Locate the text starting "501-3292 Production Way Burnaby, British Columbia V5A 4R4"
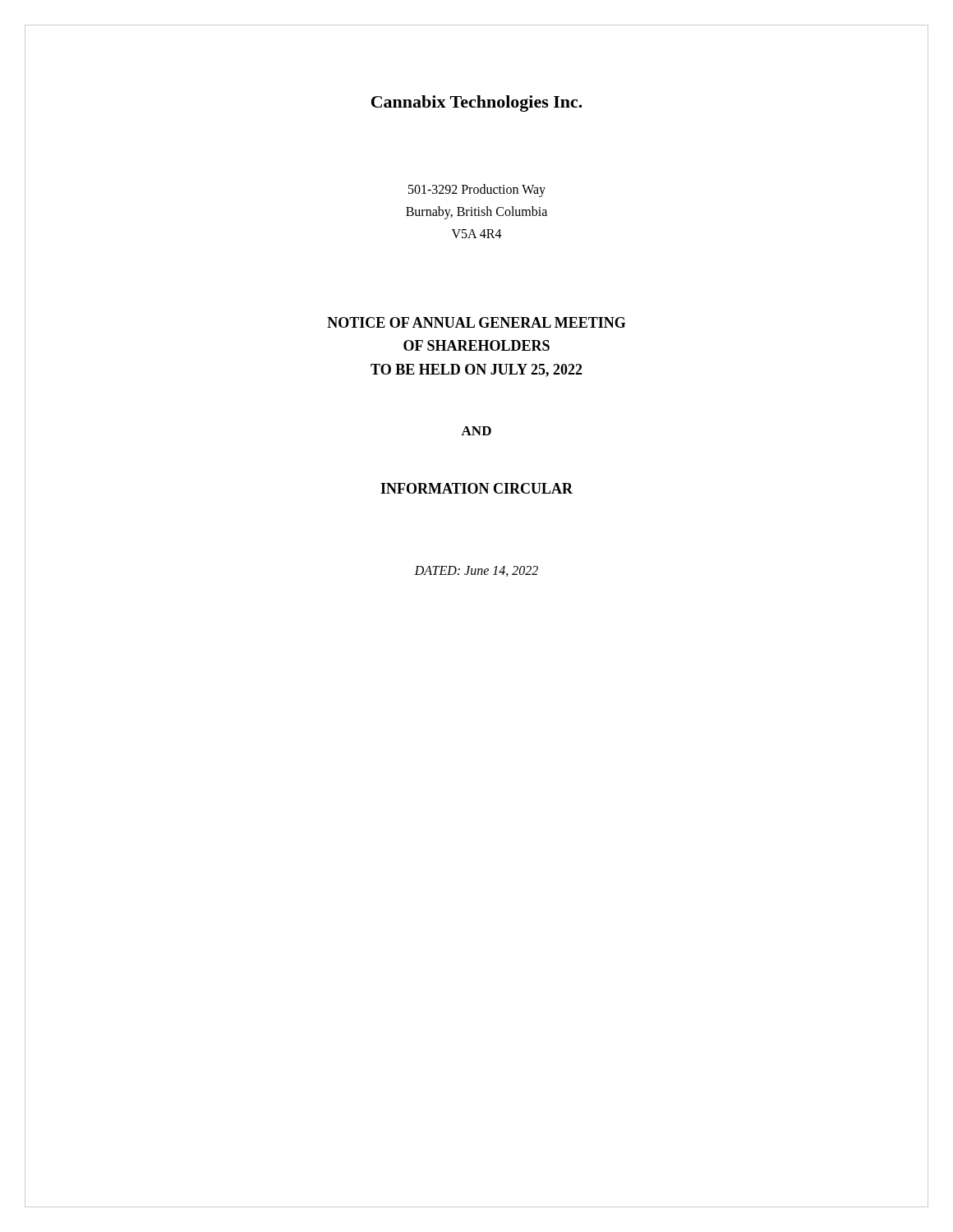 pyautogui.click(x=476, y=212)
